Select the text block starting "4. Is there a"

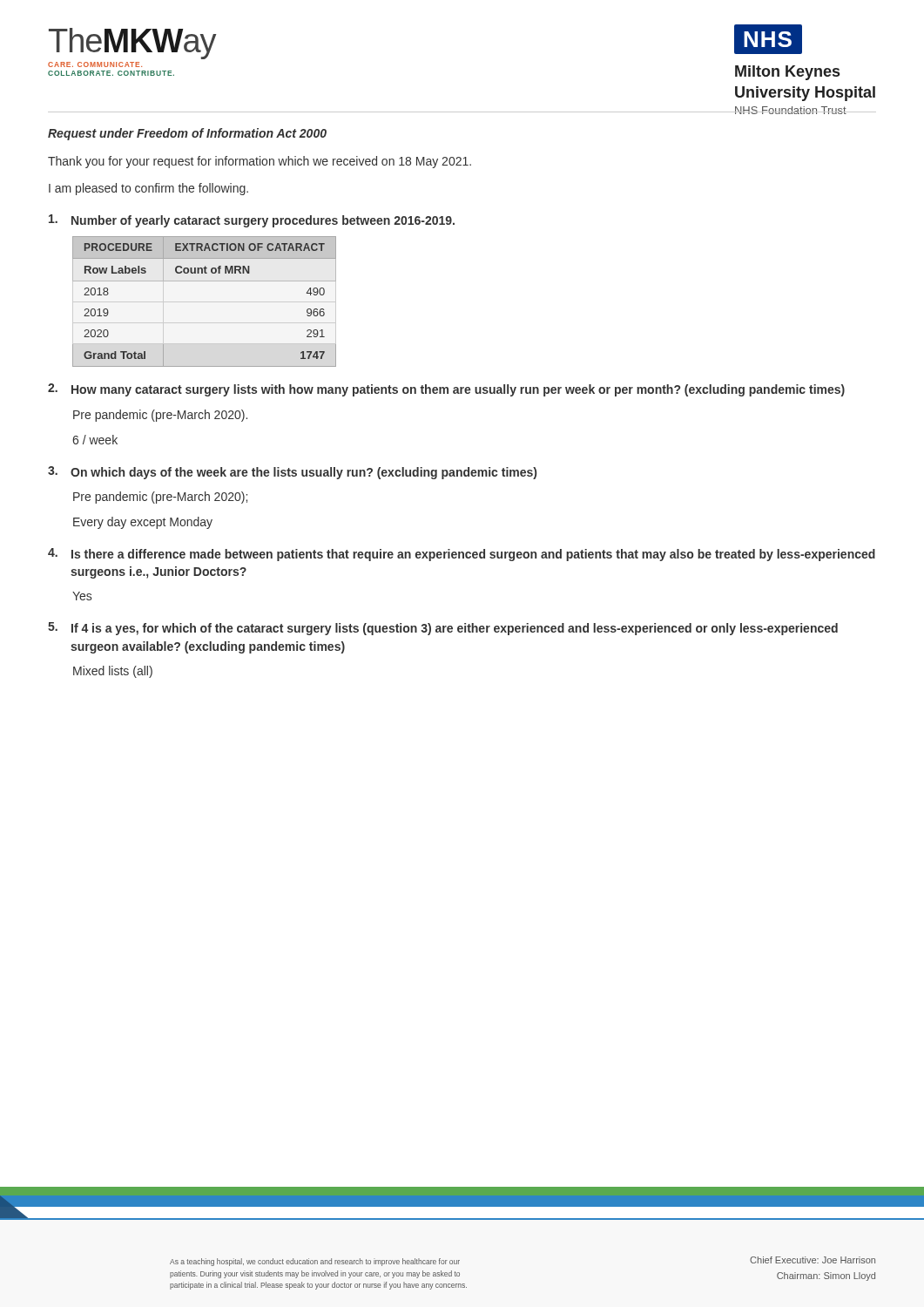pyautogui.click(x=462, y=563)
